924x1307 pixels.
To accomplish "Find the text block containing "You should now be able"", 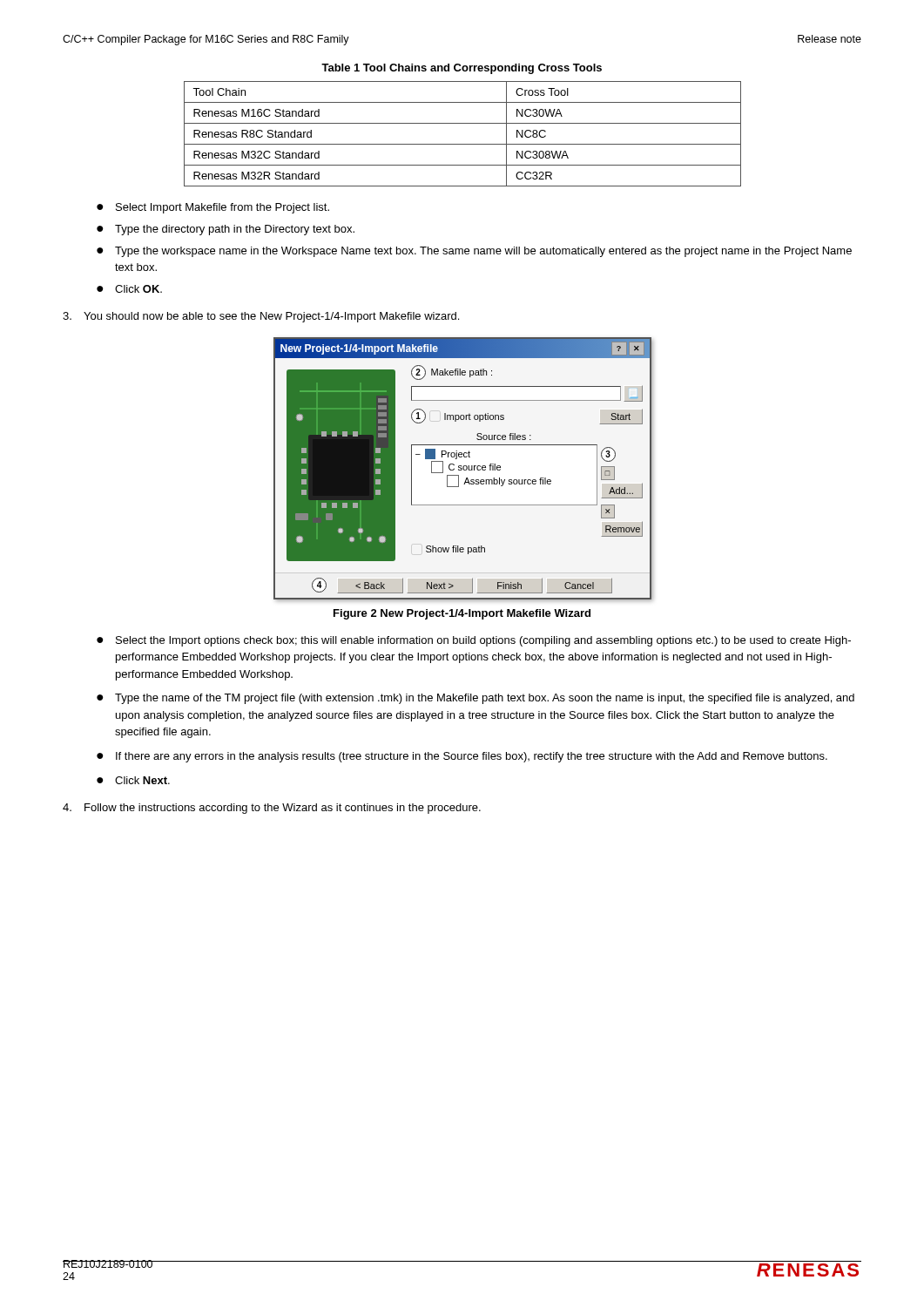I will pyautogui.click(x=261, y=316).
